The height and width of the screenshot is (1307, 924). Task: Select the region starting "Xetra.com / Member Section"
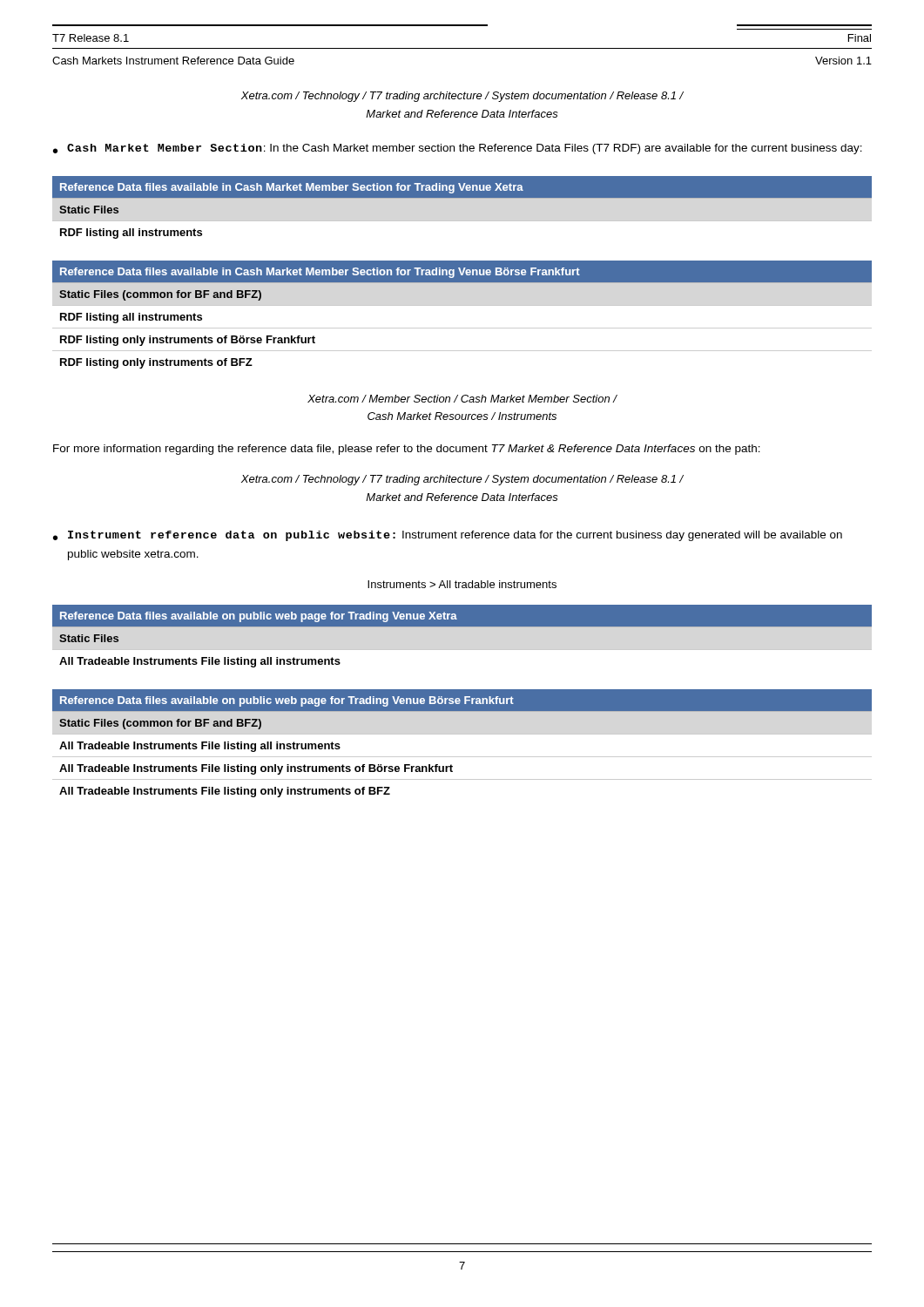[462, 407]
